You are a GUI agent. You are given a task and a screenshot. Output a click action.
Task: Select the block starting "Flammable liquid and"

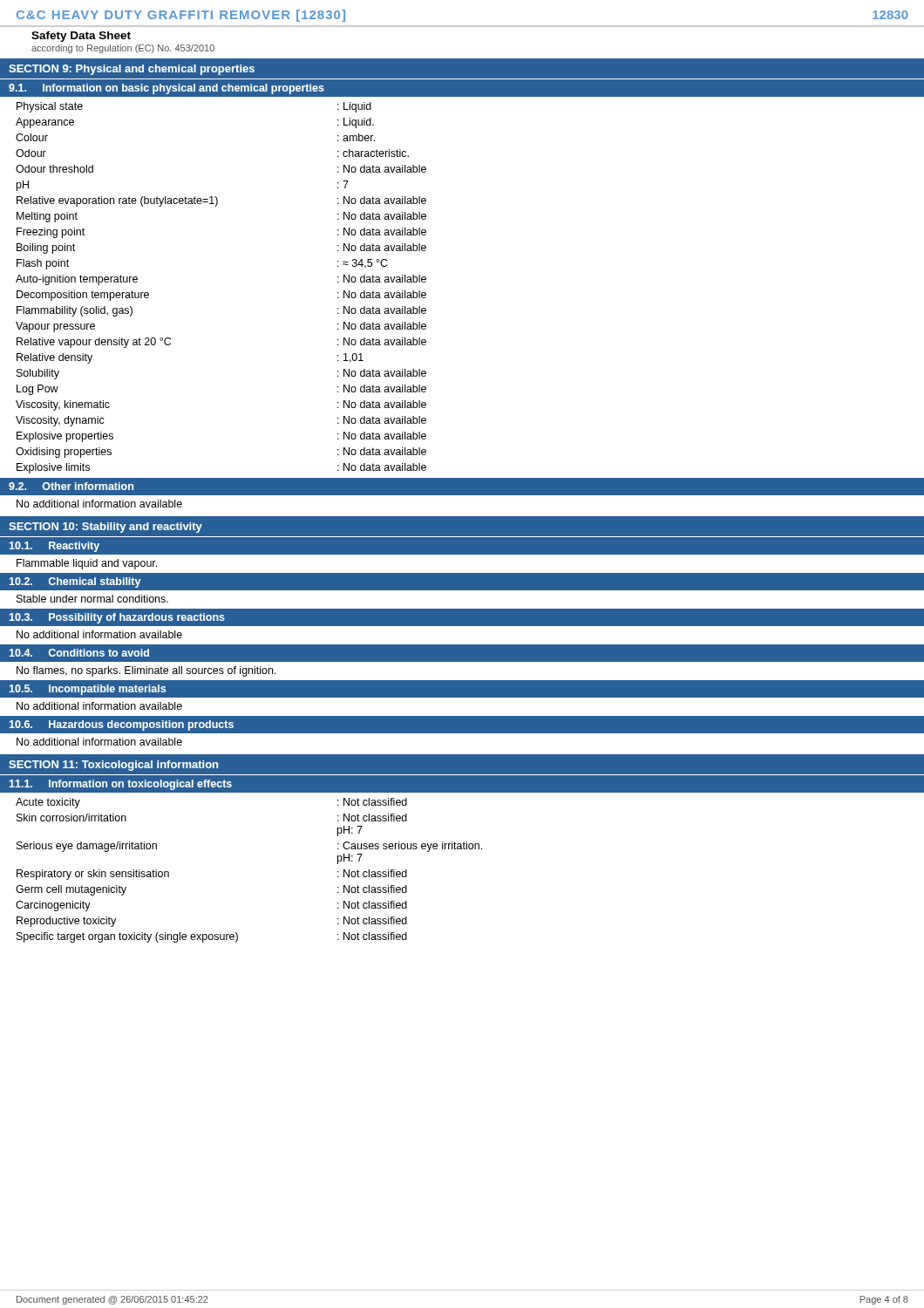[87, 563]
